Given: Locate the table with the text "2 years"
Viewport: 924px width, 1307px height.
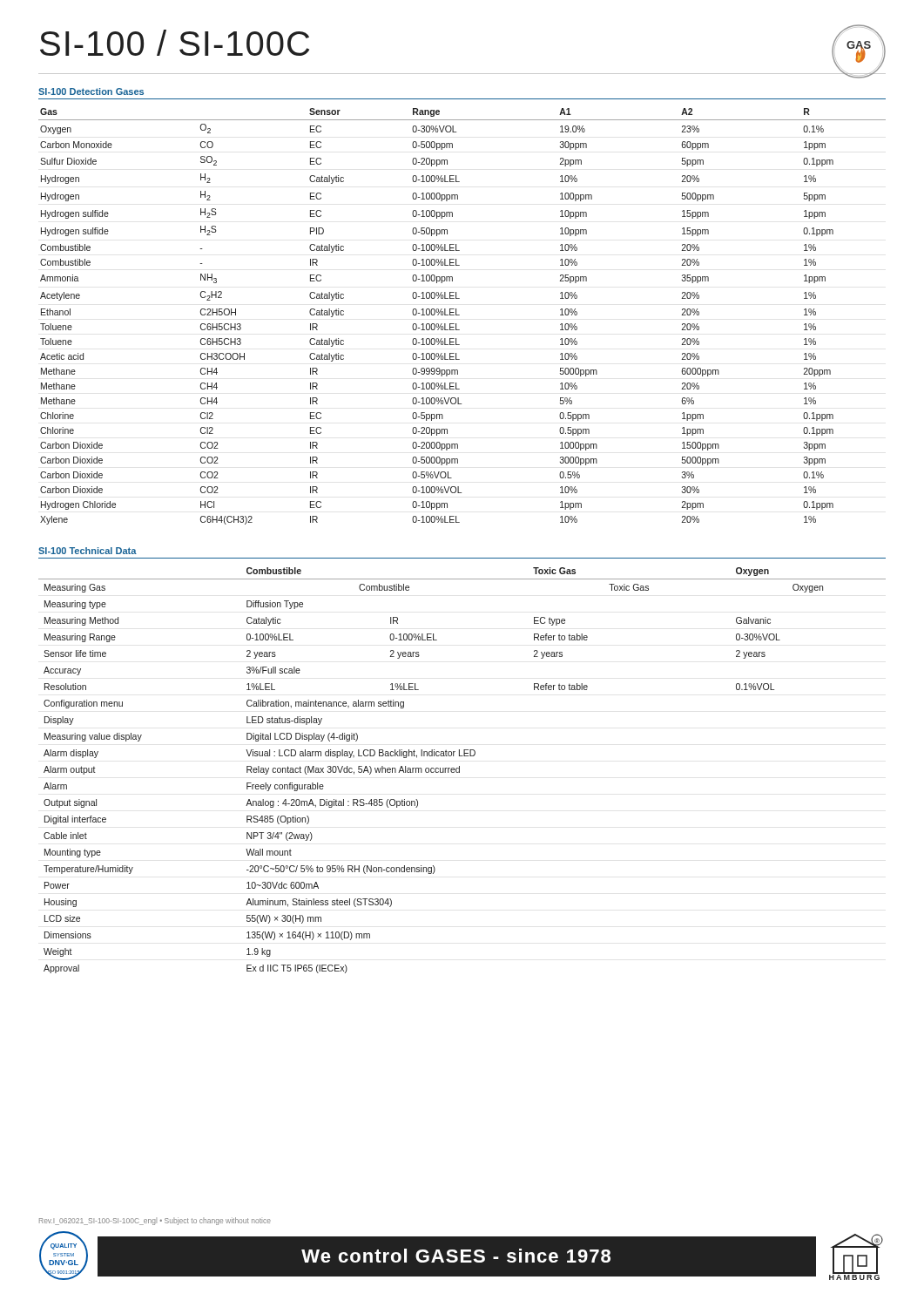Looking at the screenshot, I should tap(462, 769).
